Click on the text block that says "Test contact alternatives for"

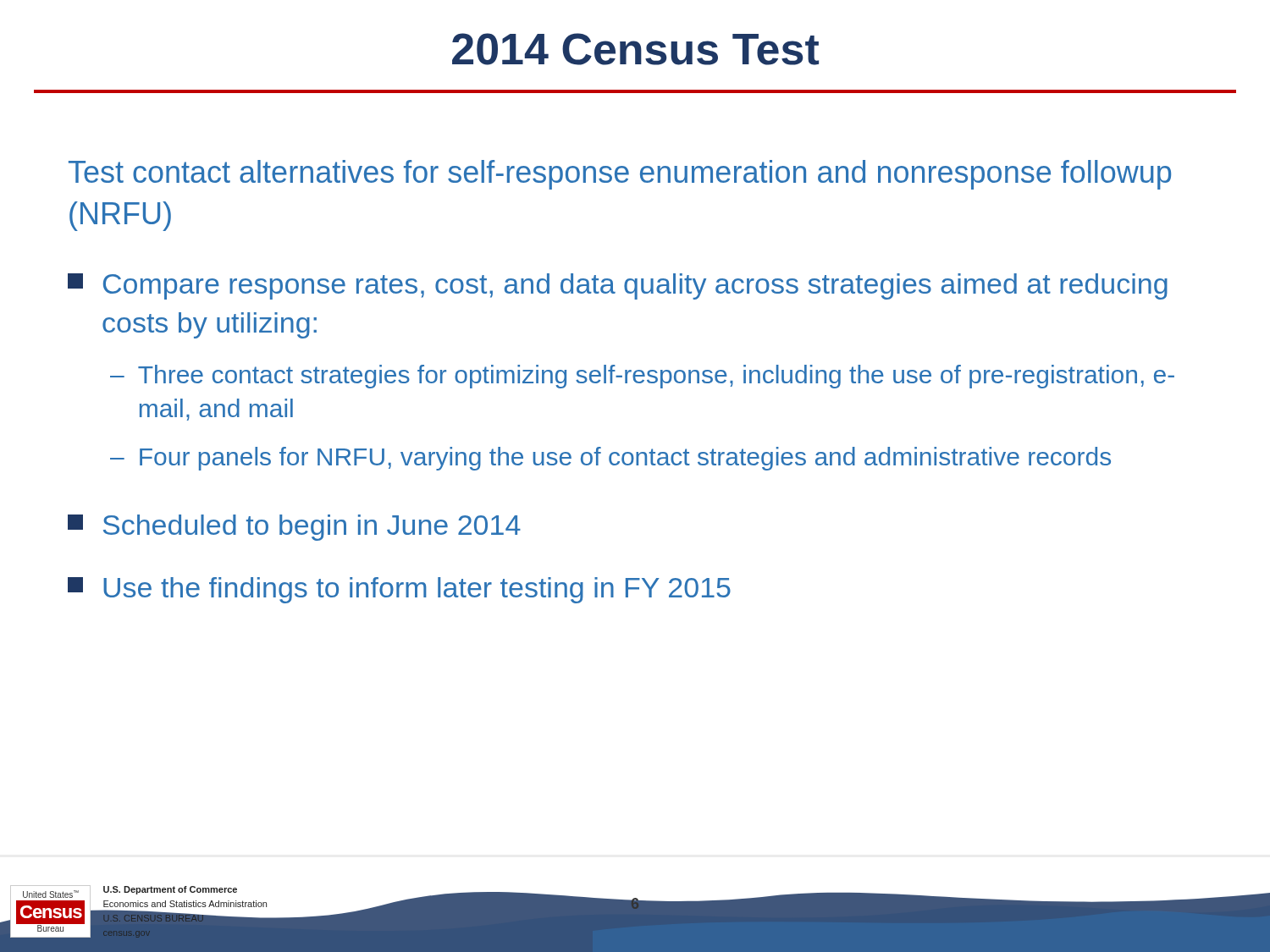coord(620,193)
